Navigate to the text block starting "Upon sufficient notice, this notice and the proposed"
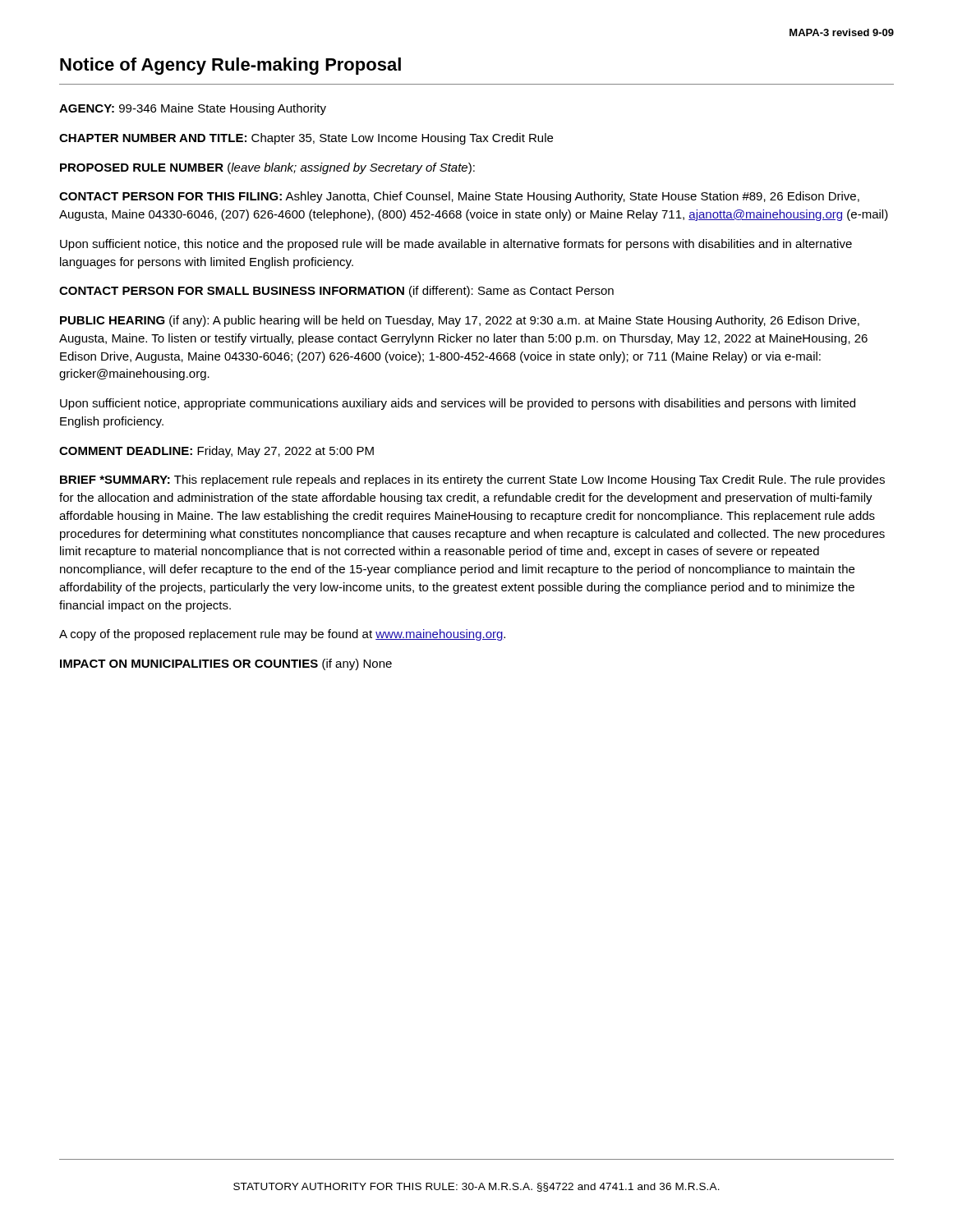This screenshot has width=953, height=1232. (x=456, y=252)
